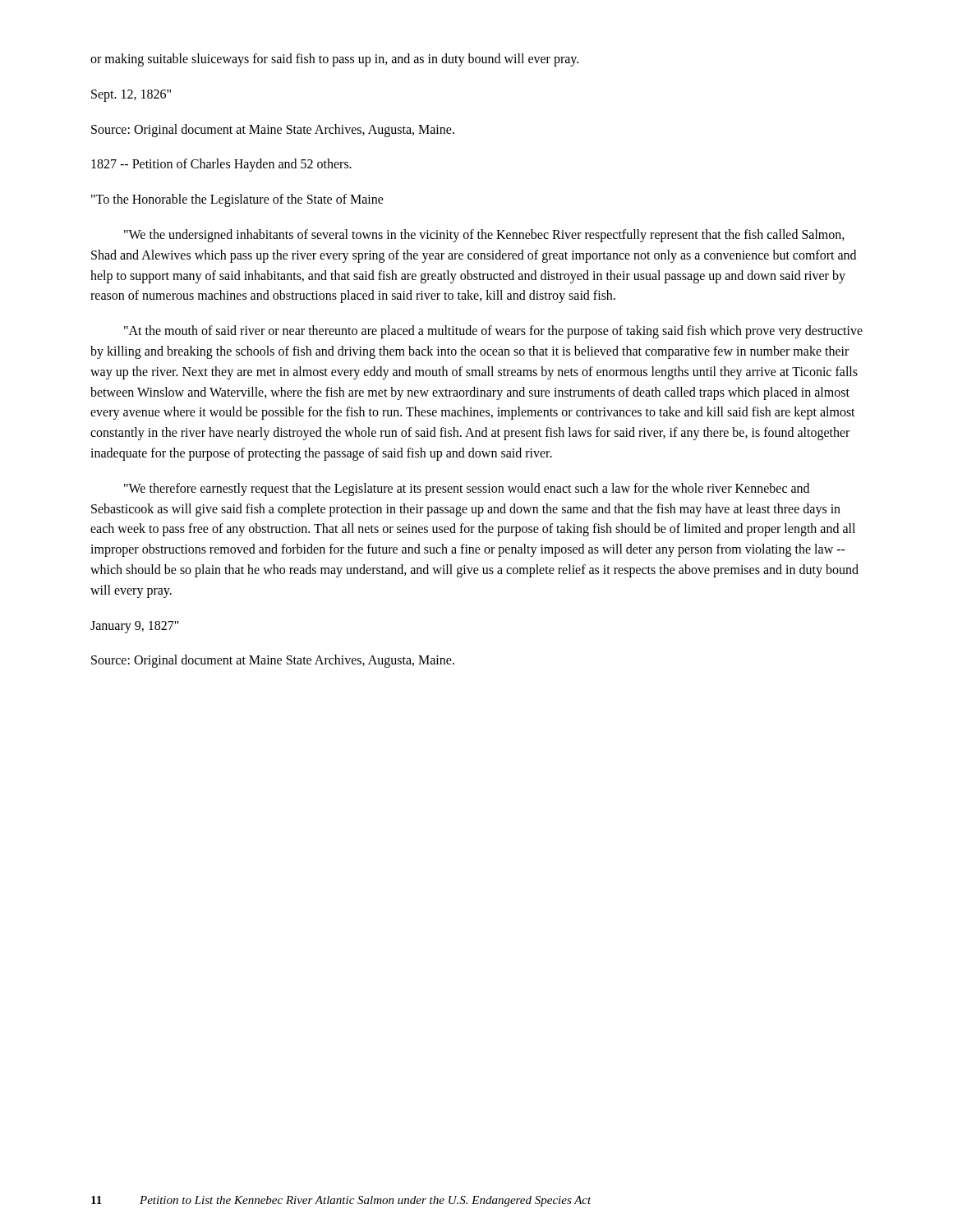Find the block on this page that starts ""To the Honorable the Legislature of the"

(x=237, y=199)
